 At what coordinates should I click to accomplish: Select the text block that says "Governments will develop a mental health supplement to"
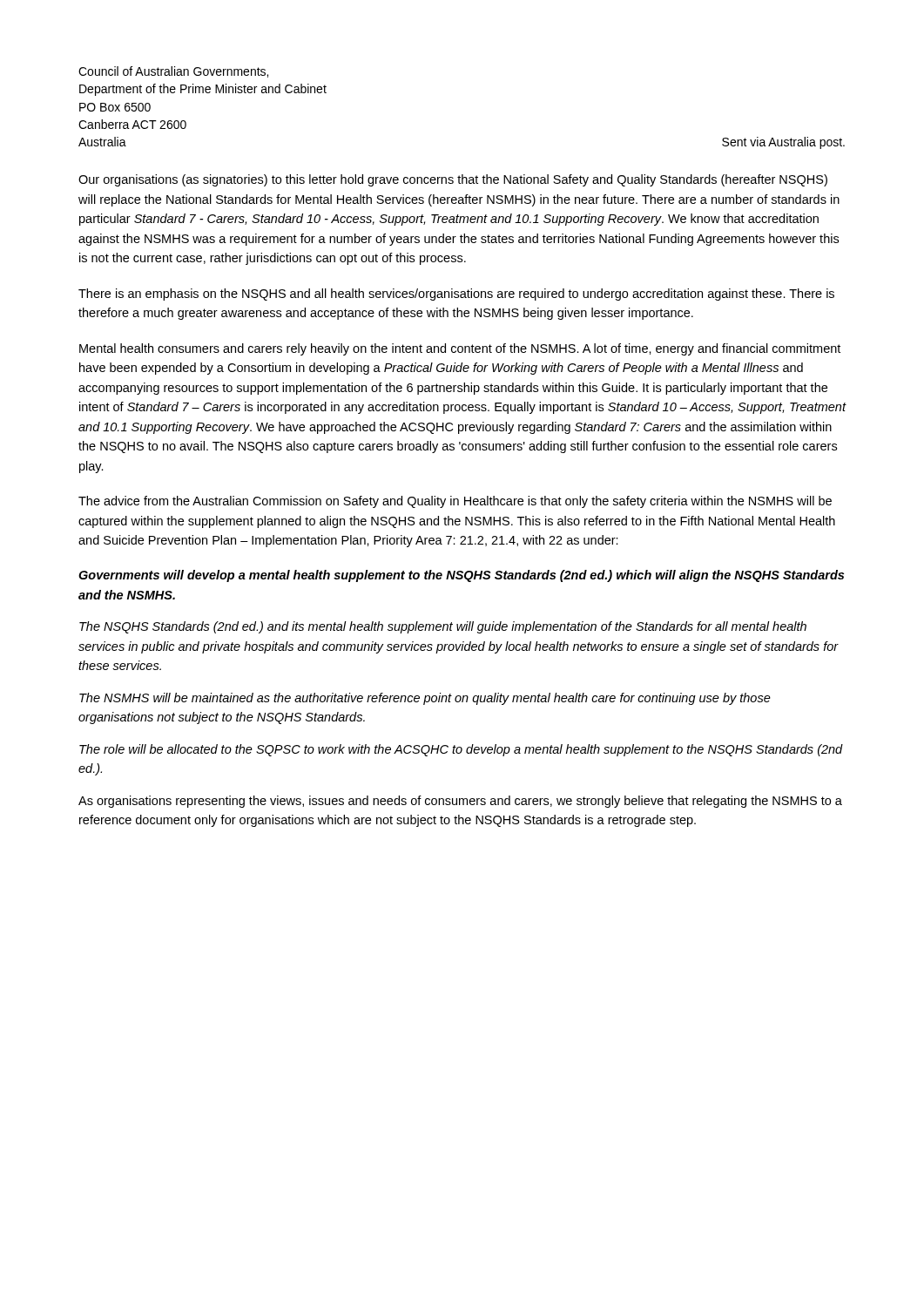click(x=461, y=585)
